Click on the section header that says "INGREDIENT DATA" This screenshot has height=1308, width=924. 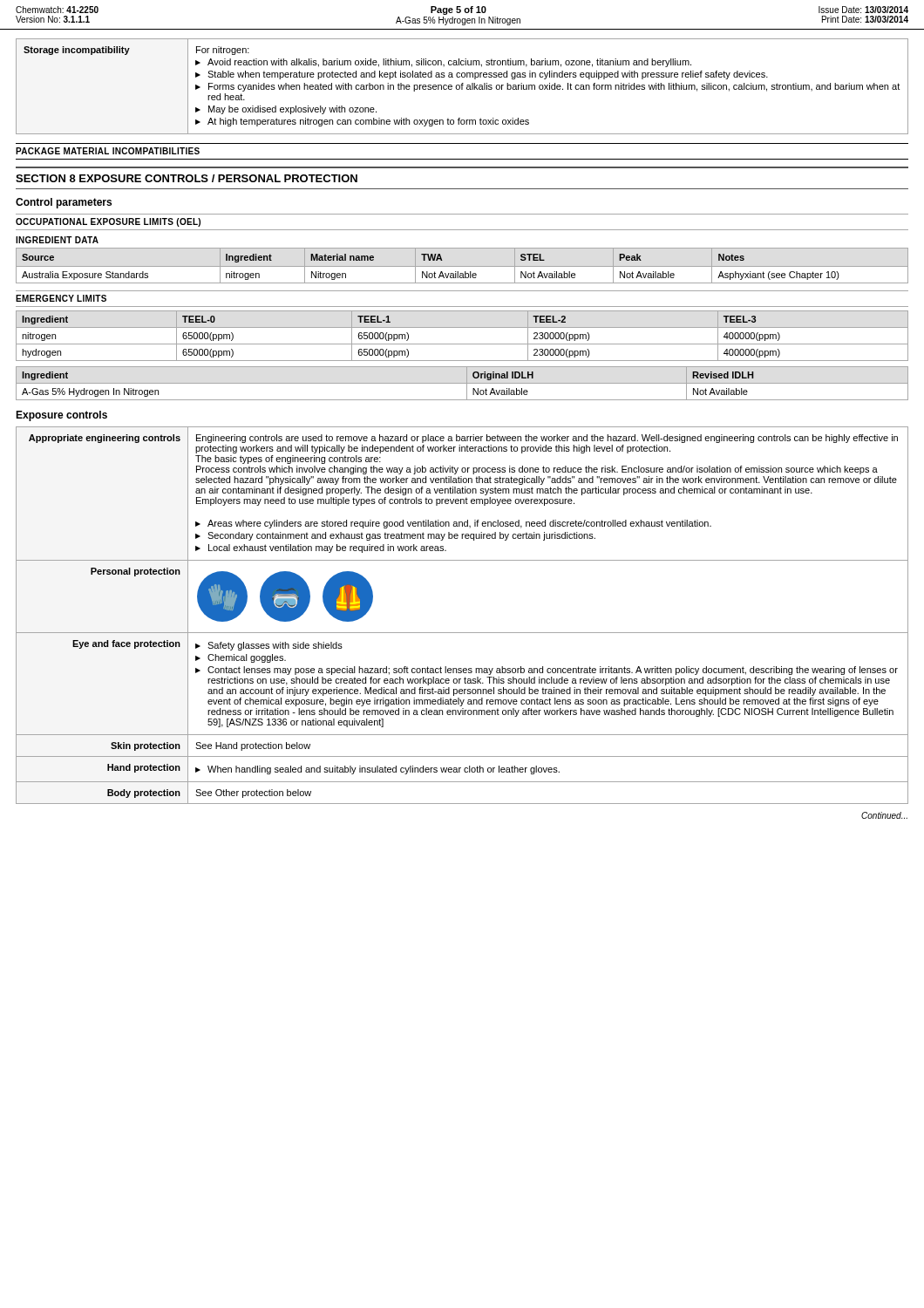(x=57, y=240)
